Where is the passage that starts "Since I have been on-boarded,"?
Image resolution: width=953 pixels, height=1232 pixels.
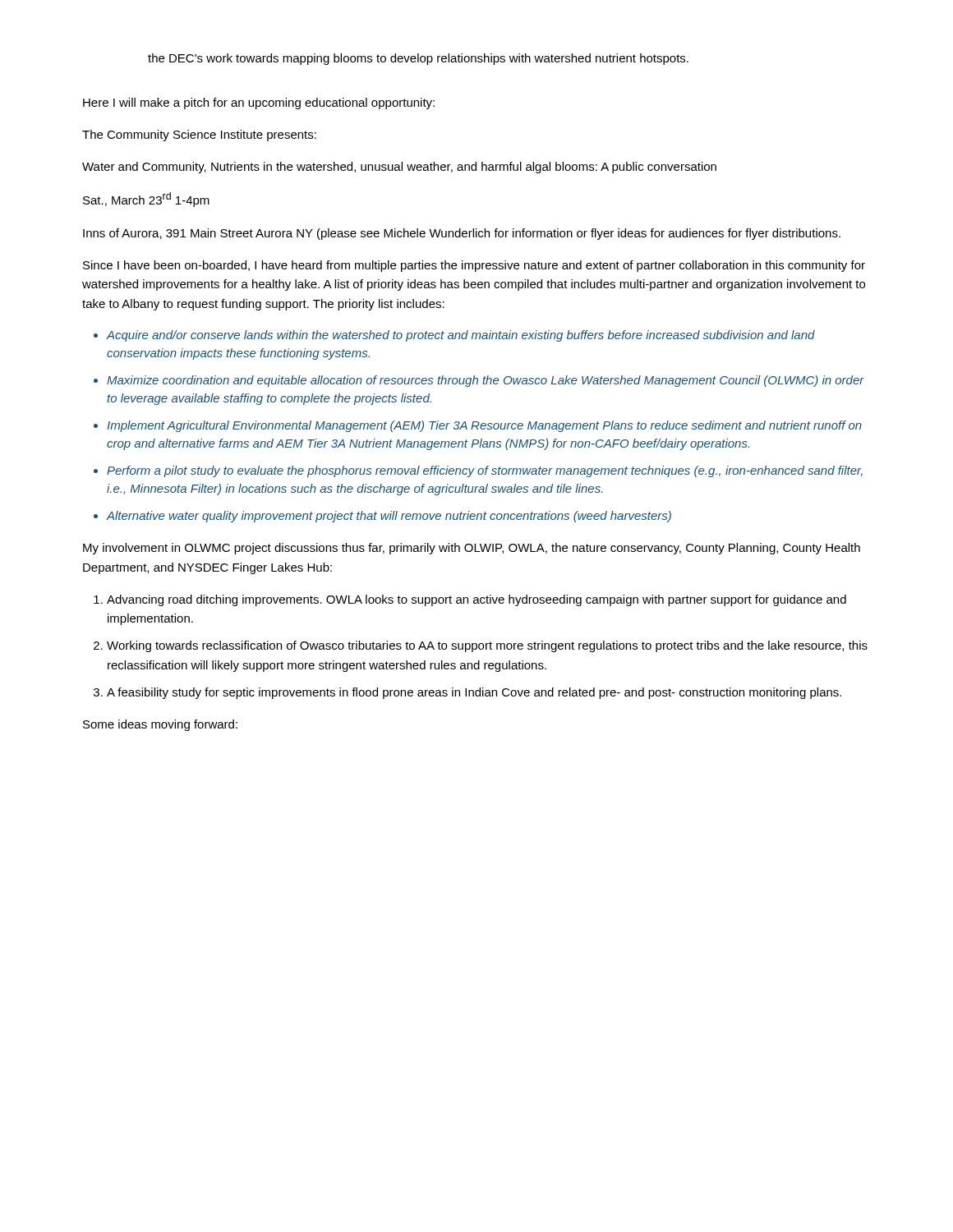(x=474, y=284)
